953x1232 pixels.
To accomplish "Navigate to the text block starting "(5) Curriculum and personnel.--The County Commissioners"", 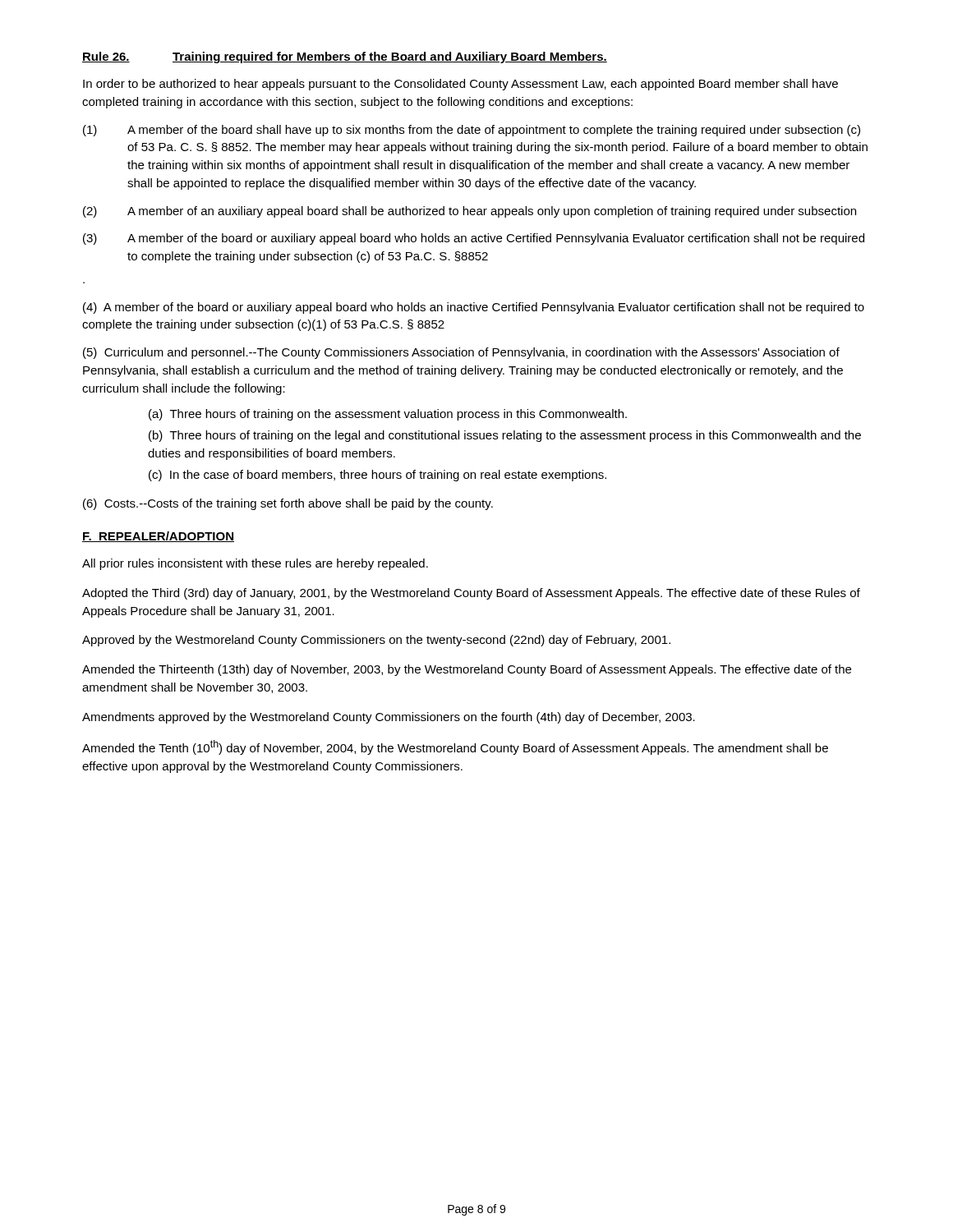I will point(463,370).
